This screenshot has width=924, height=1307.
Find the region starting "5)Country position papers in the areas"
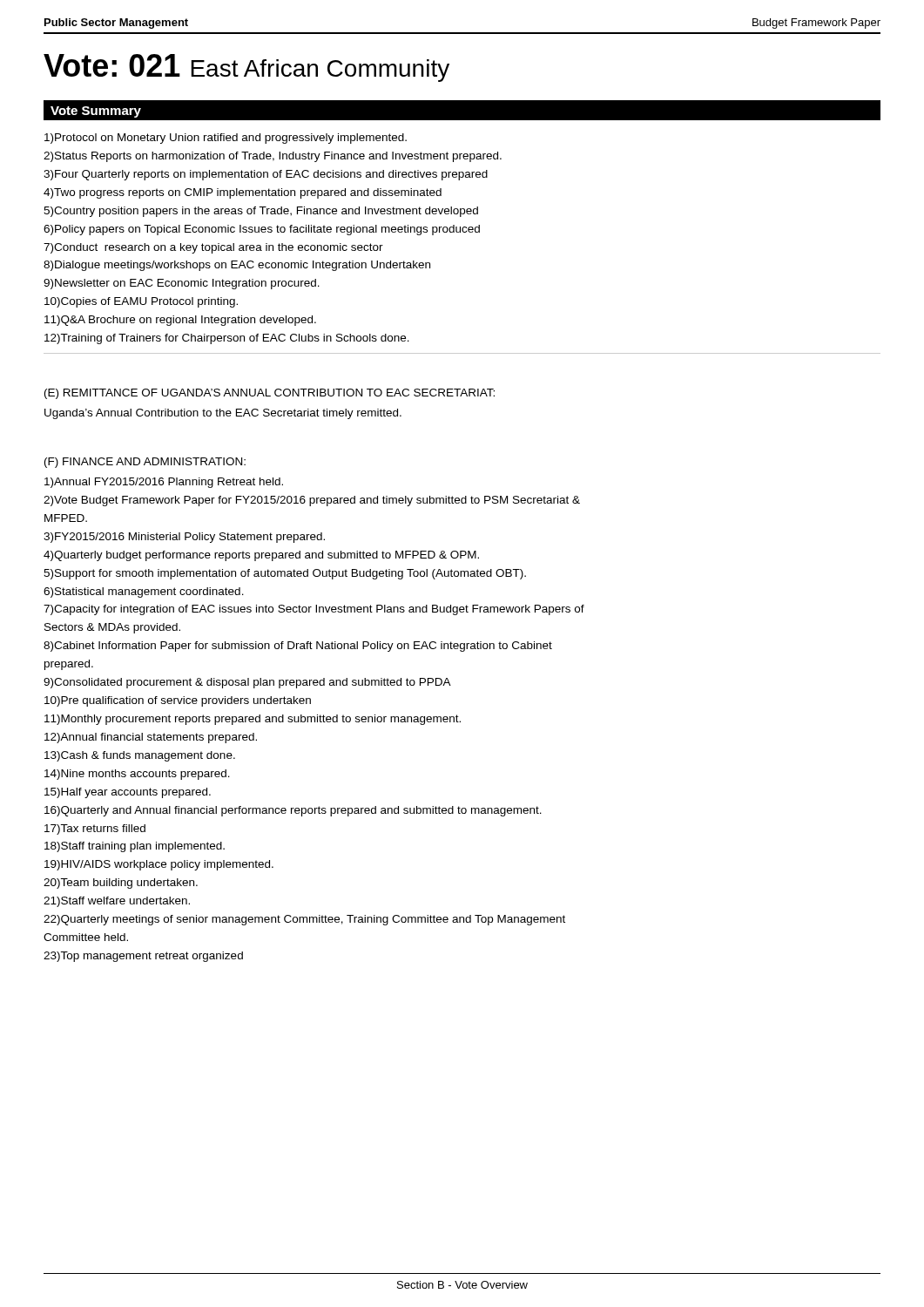coord(261,210)
